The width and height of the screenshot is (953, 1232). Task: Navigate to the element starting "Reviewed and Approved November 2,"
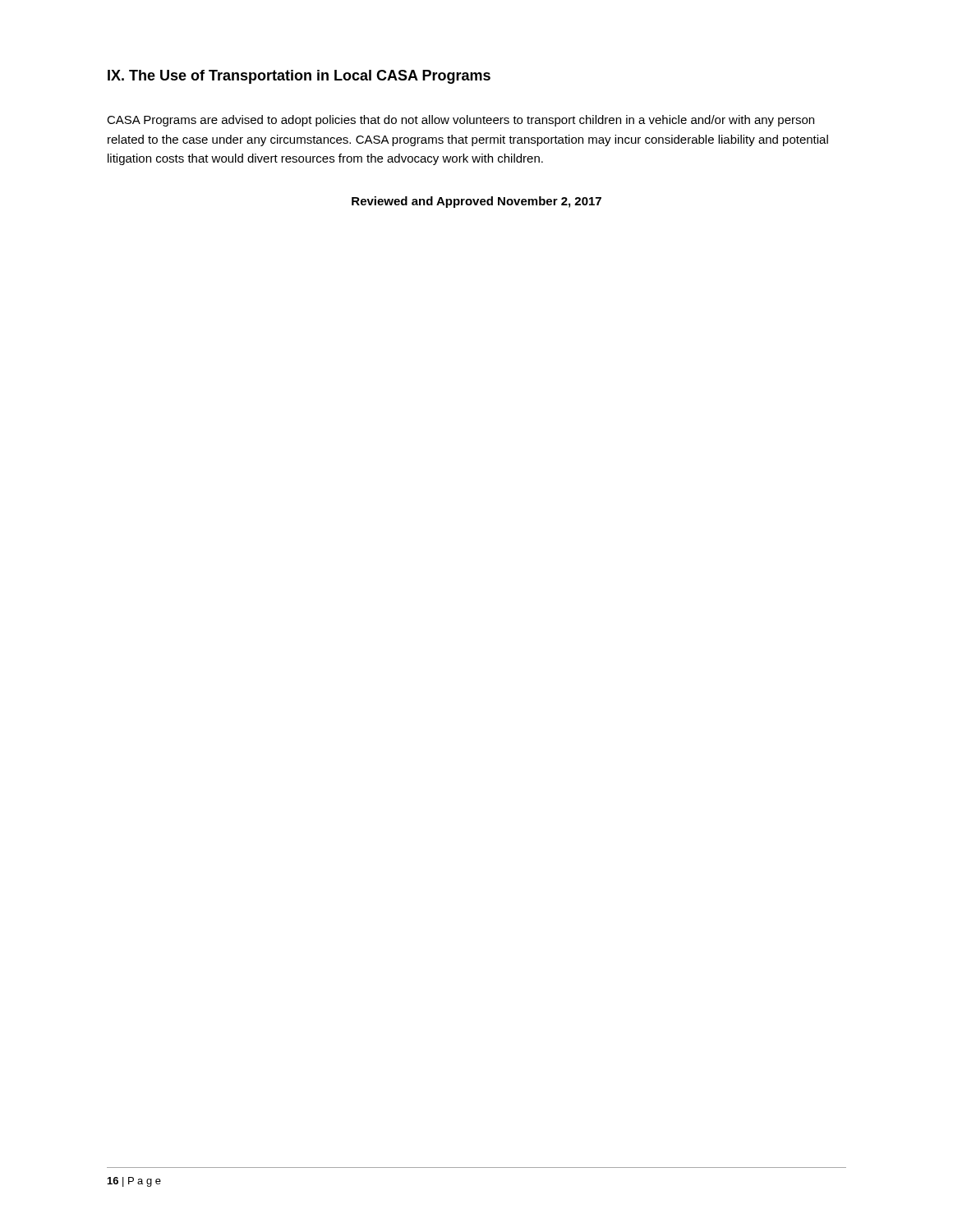476,201
